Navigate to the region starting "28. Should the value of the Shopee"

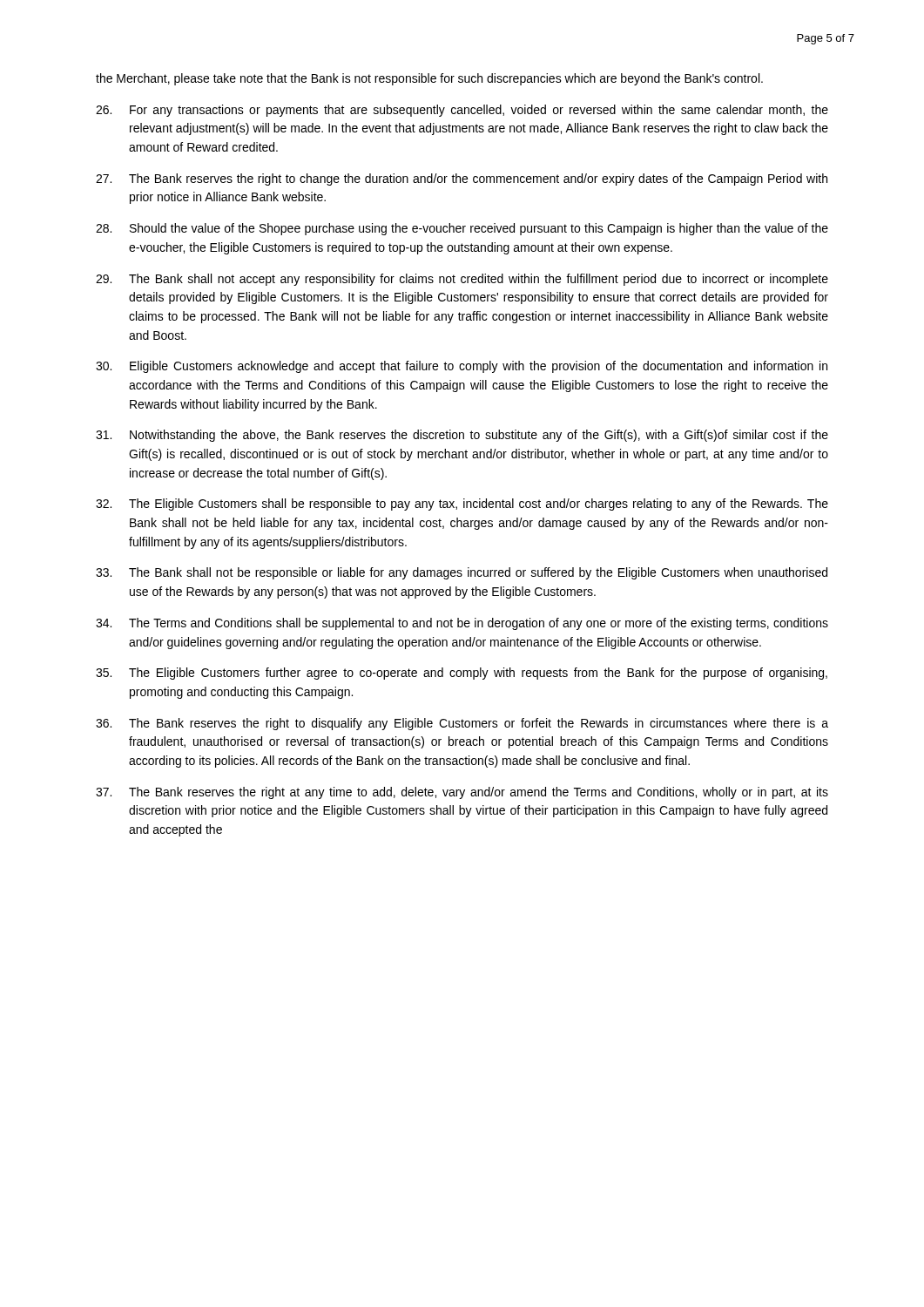pyautogui.click(x=462, y=239)
